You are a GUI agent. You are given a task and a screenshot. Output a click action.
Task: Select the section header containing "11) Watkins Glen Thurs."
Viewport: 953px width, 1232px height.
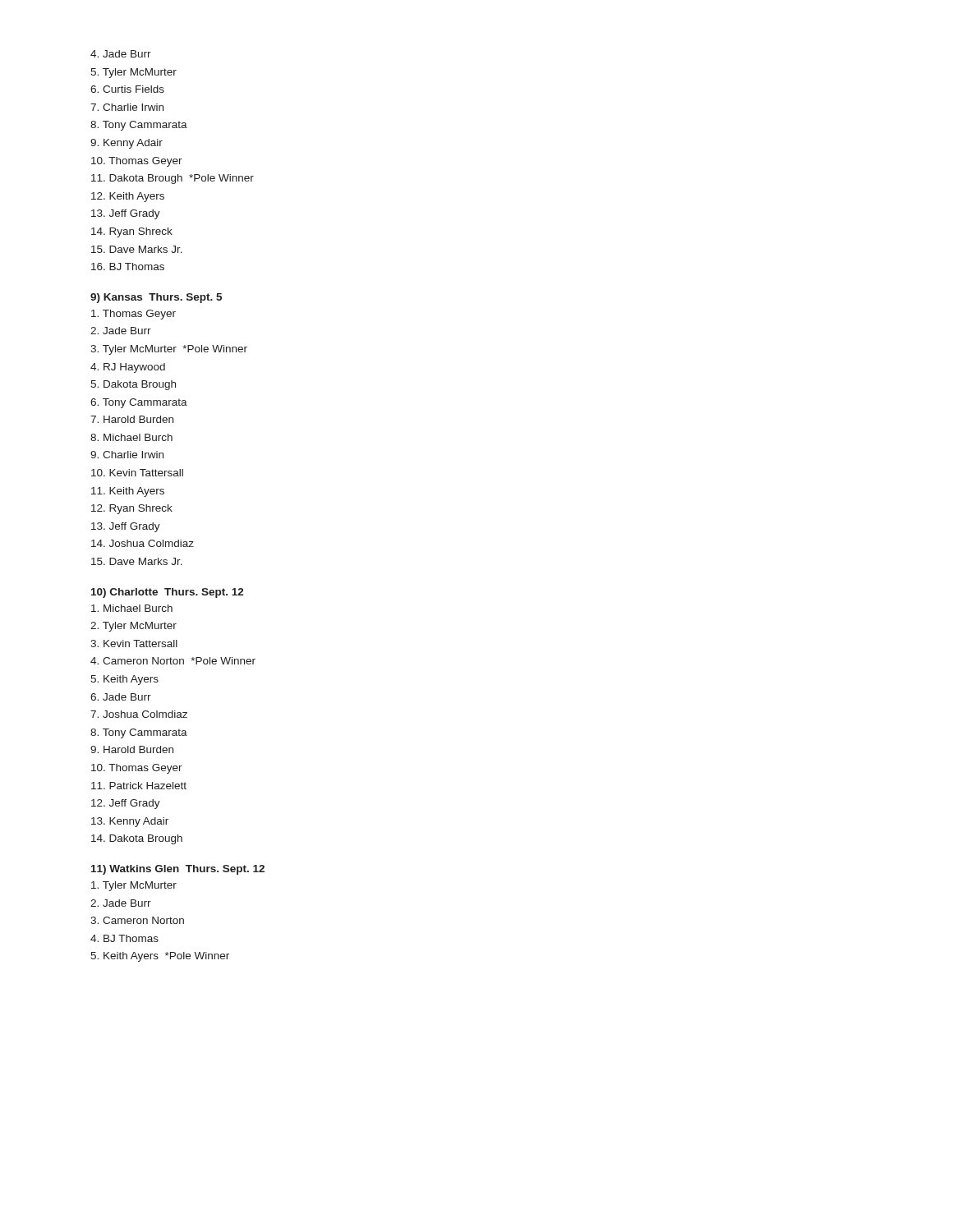(x=178, y=869)
